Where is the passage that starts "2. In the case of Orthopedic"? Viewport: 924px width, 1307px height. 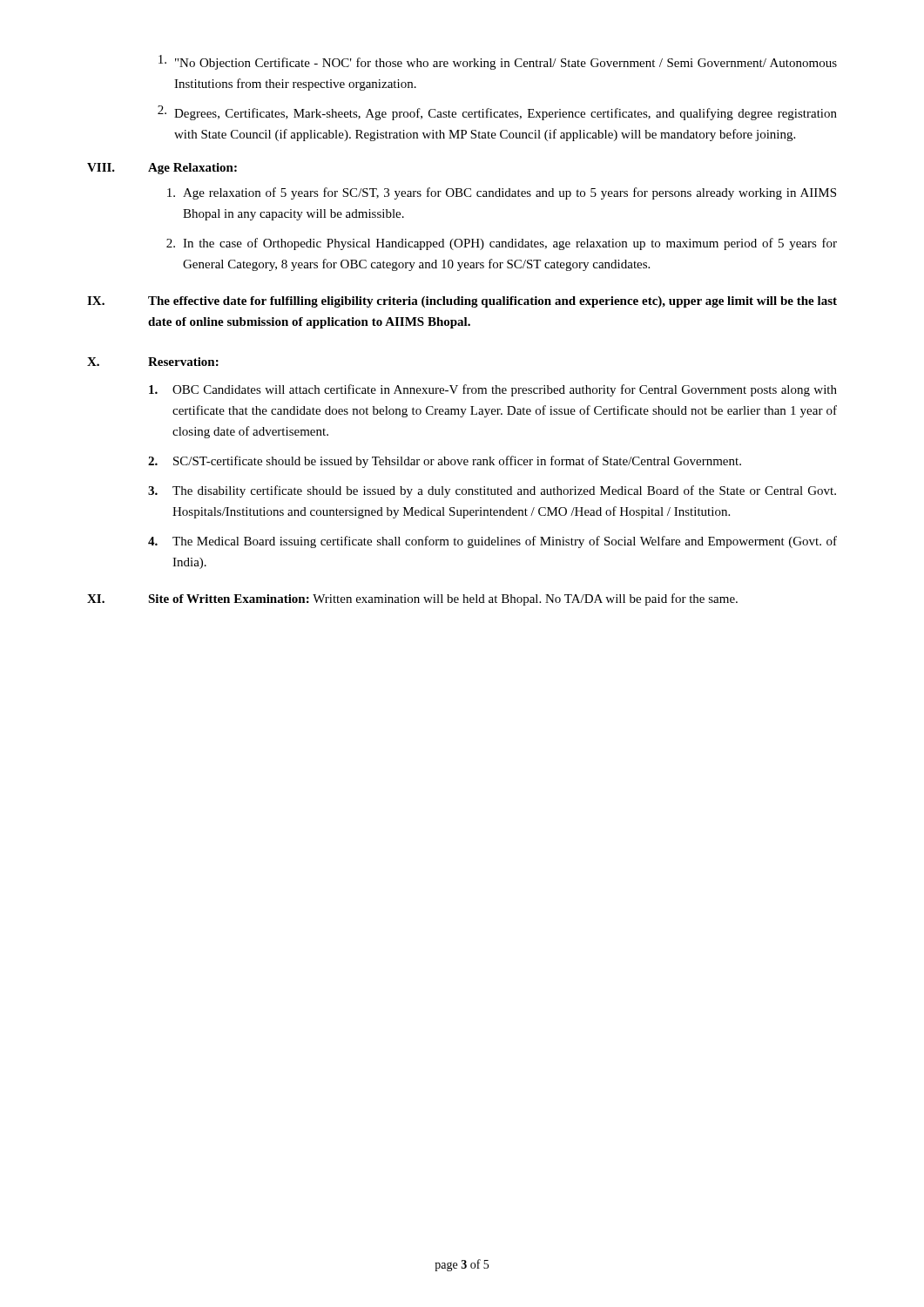tap(492, 254)
